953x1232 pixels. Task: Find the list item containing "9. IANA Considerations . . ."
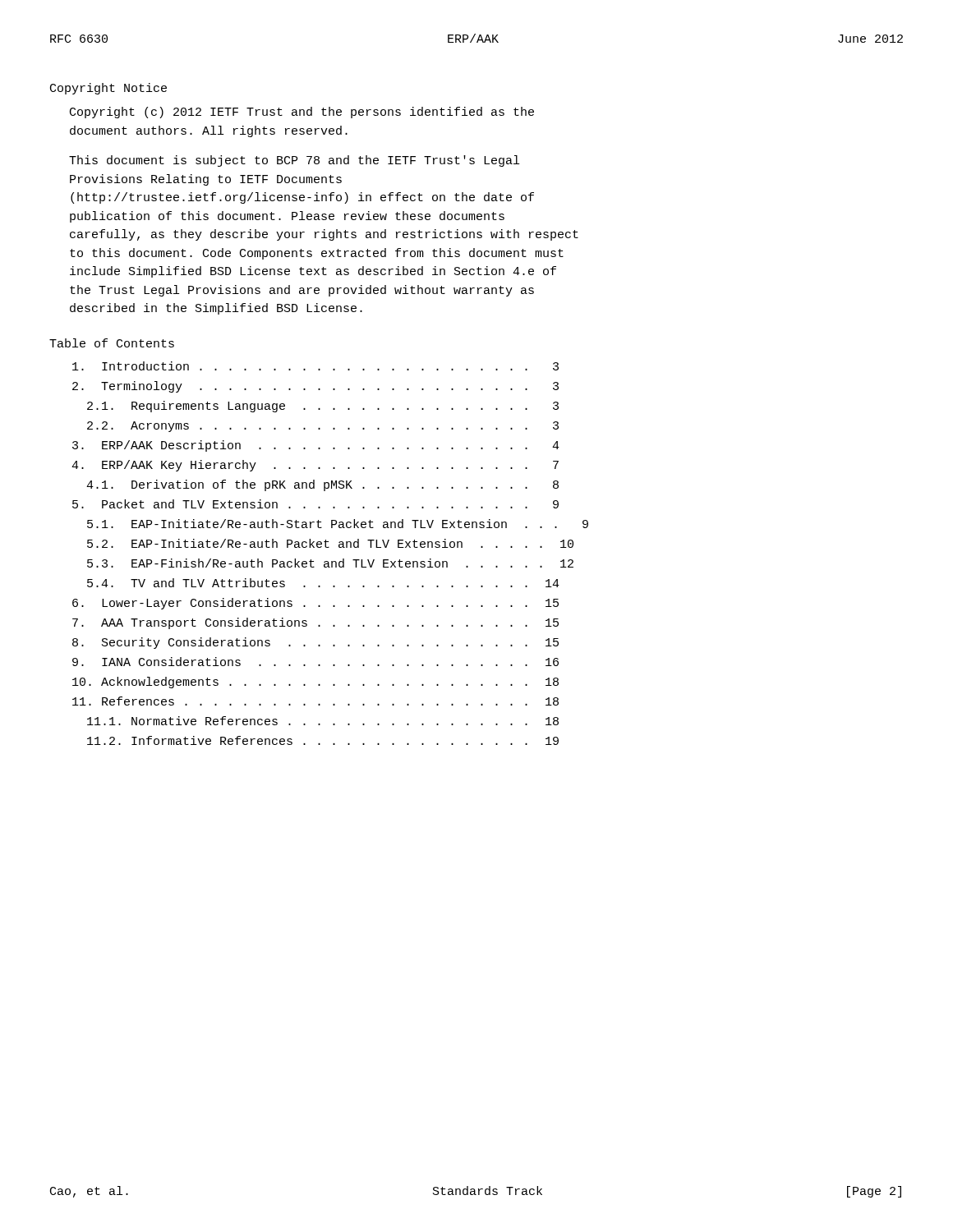click(x=304, y=663)
